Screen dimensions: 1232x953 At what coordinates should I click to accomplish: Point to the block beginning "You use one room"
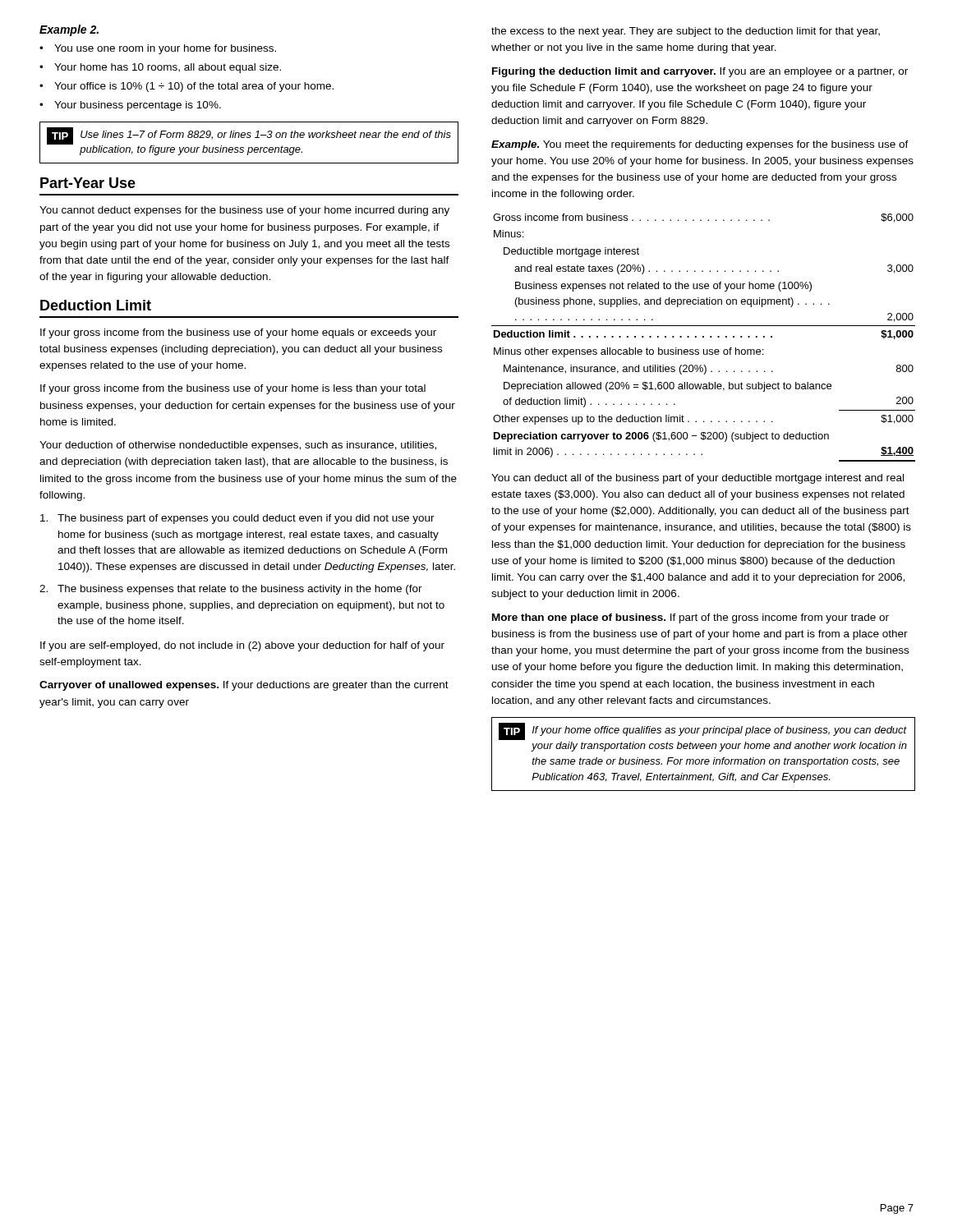[166, 48]
